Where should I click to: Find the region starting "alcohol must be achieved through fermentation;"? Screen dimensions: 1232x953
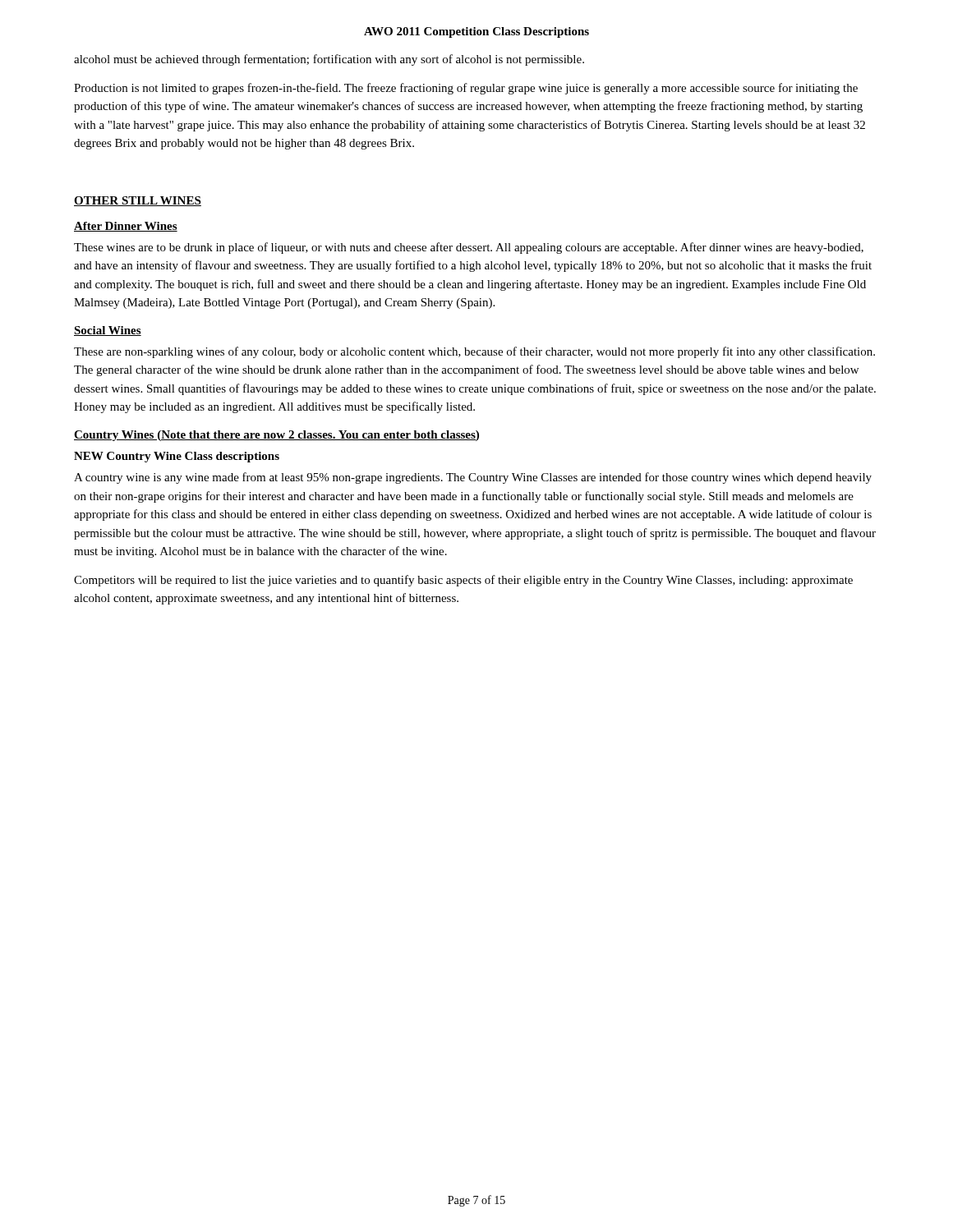pyautogui.click(x=329, y=59)
